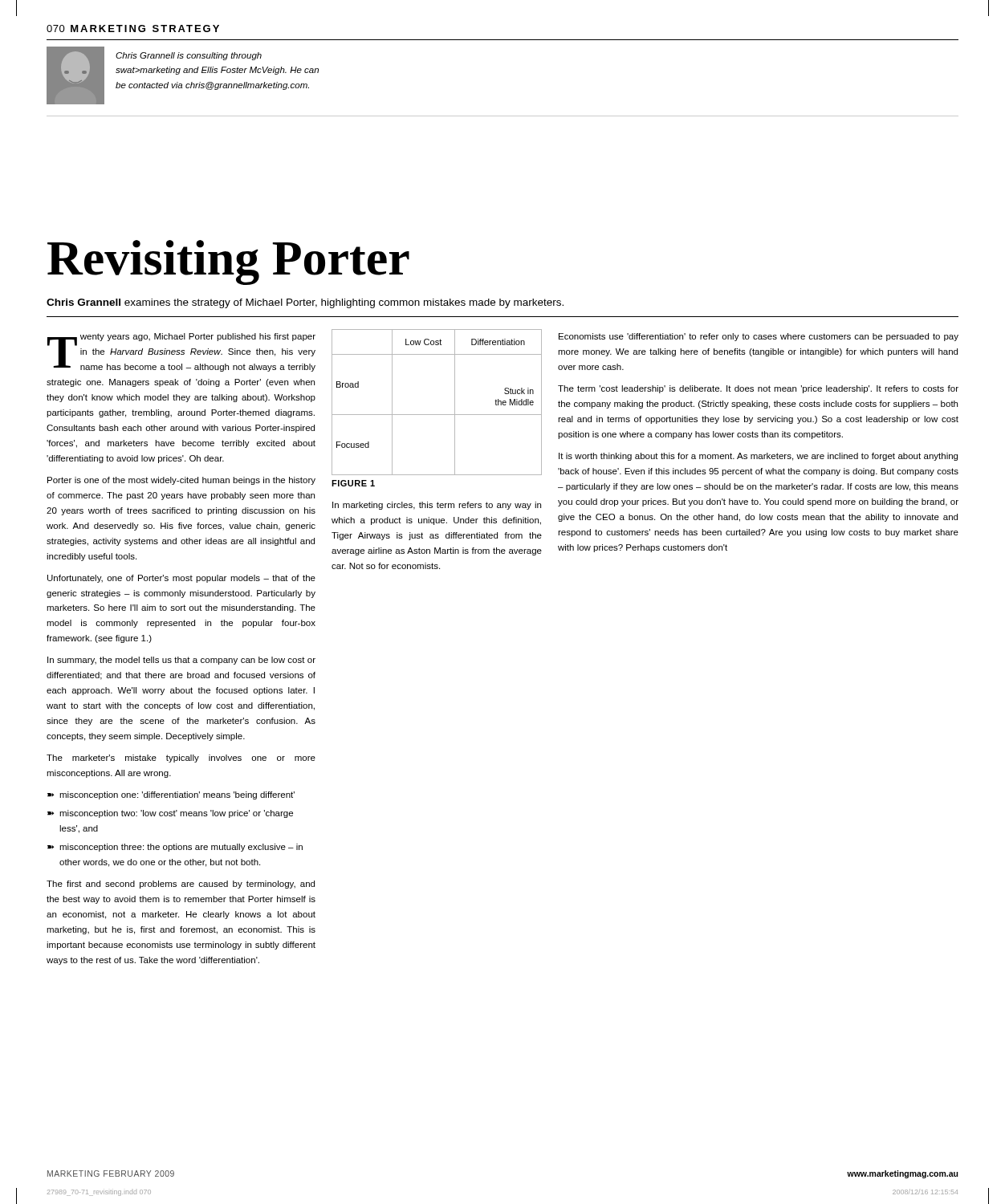Locate the text block with the text "Economists use 'differentiation' to refer"
The height and width of the screenshot is (1204, 1005).
(x=758, y=442)
